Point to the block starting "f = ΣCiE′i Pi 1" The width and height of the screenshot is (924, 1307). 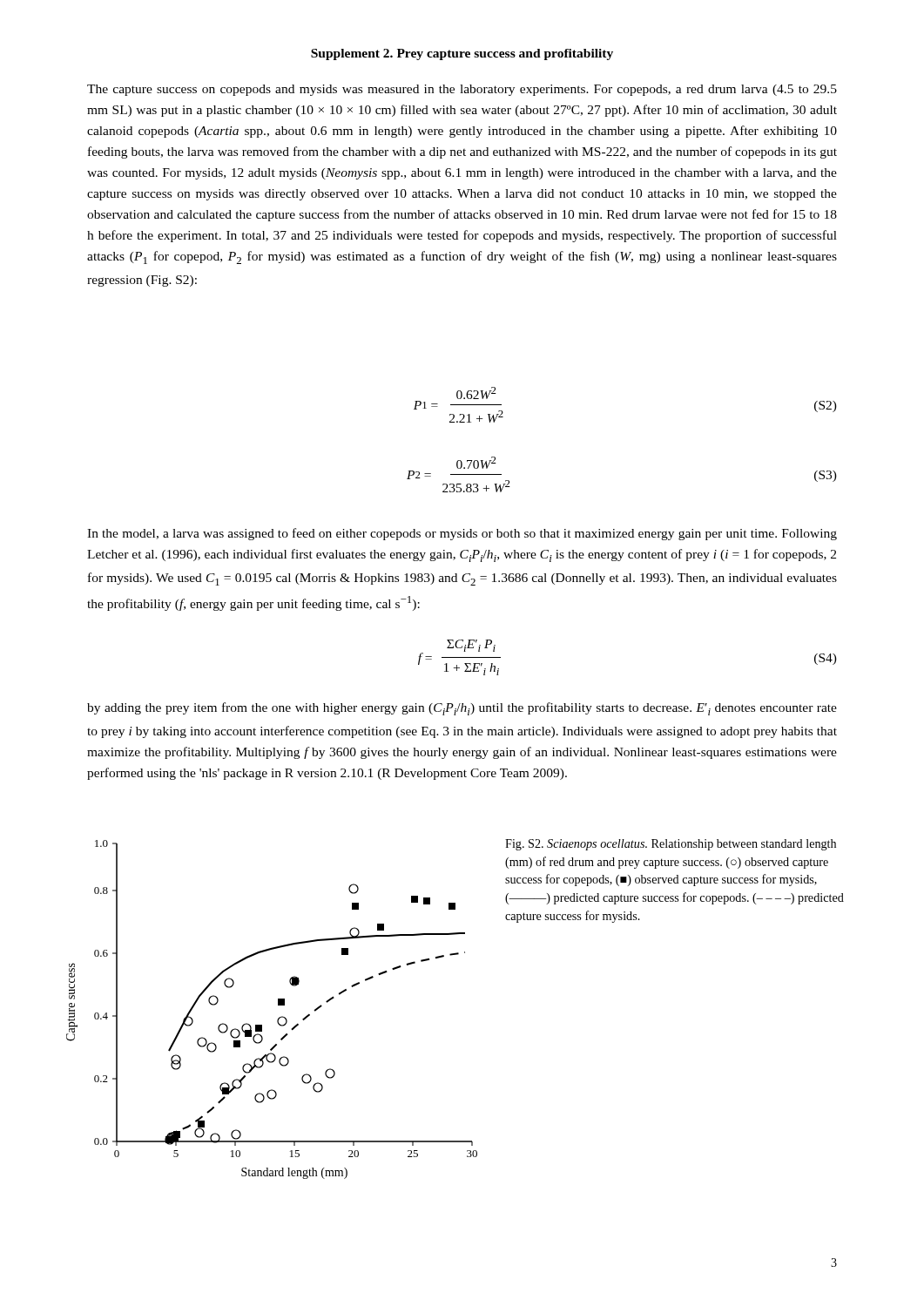(471, 657)
